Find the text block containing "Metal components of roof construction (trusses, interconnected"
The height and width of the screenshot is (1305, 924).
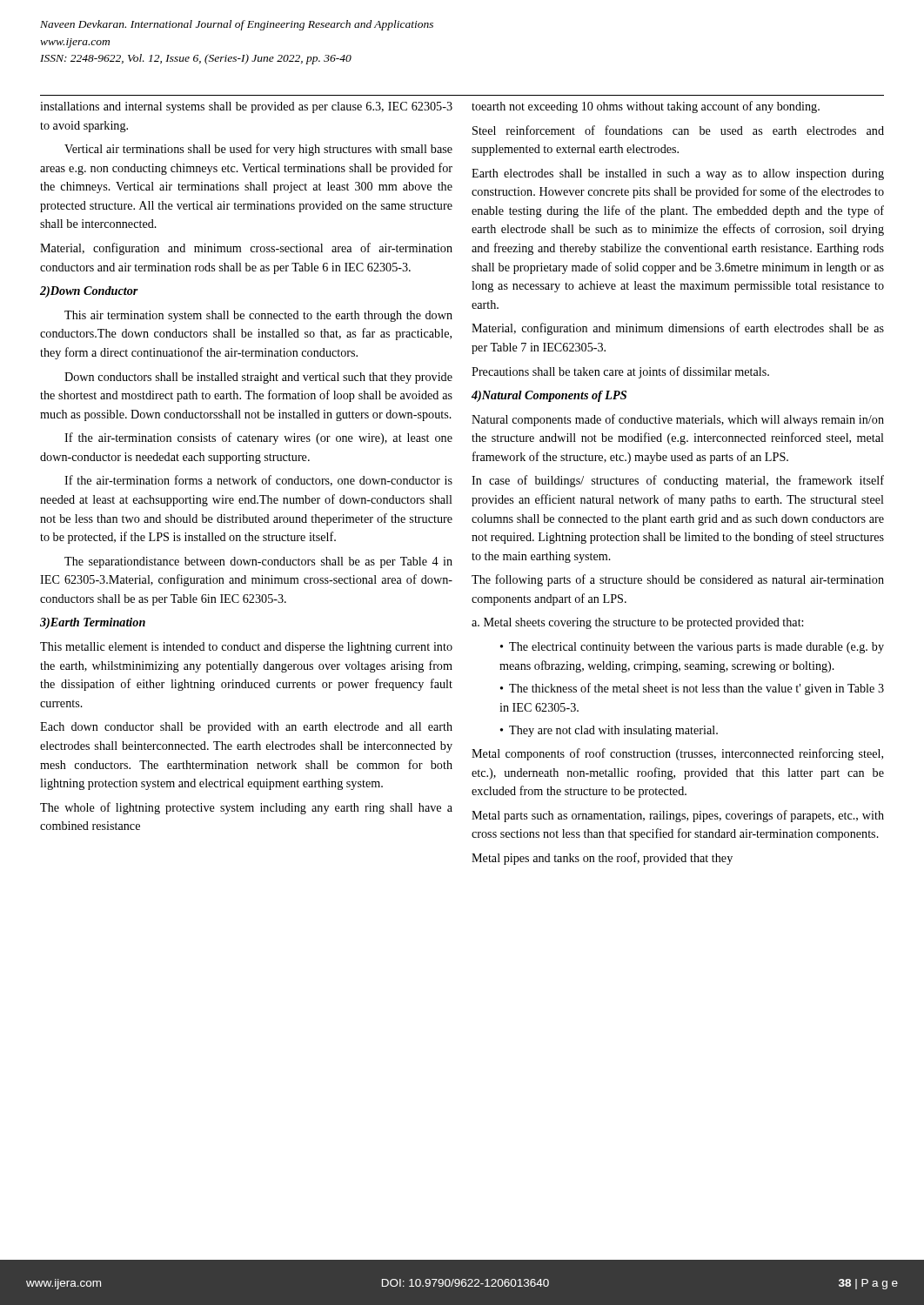pyautogui.click(x=678, y=806)
